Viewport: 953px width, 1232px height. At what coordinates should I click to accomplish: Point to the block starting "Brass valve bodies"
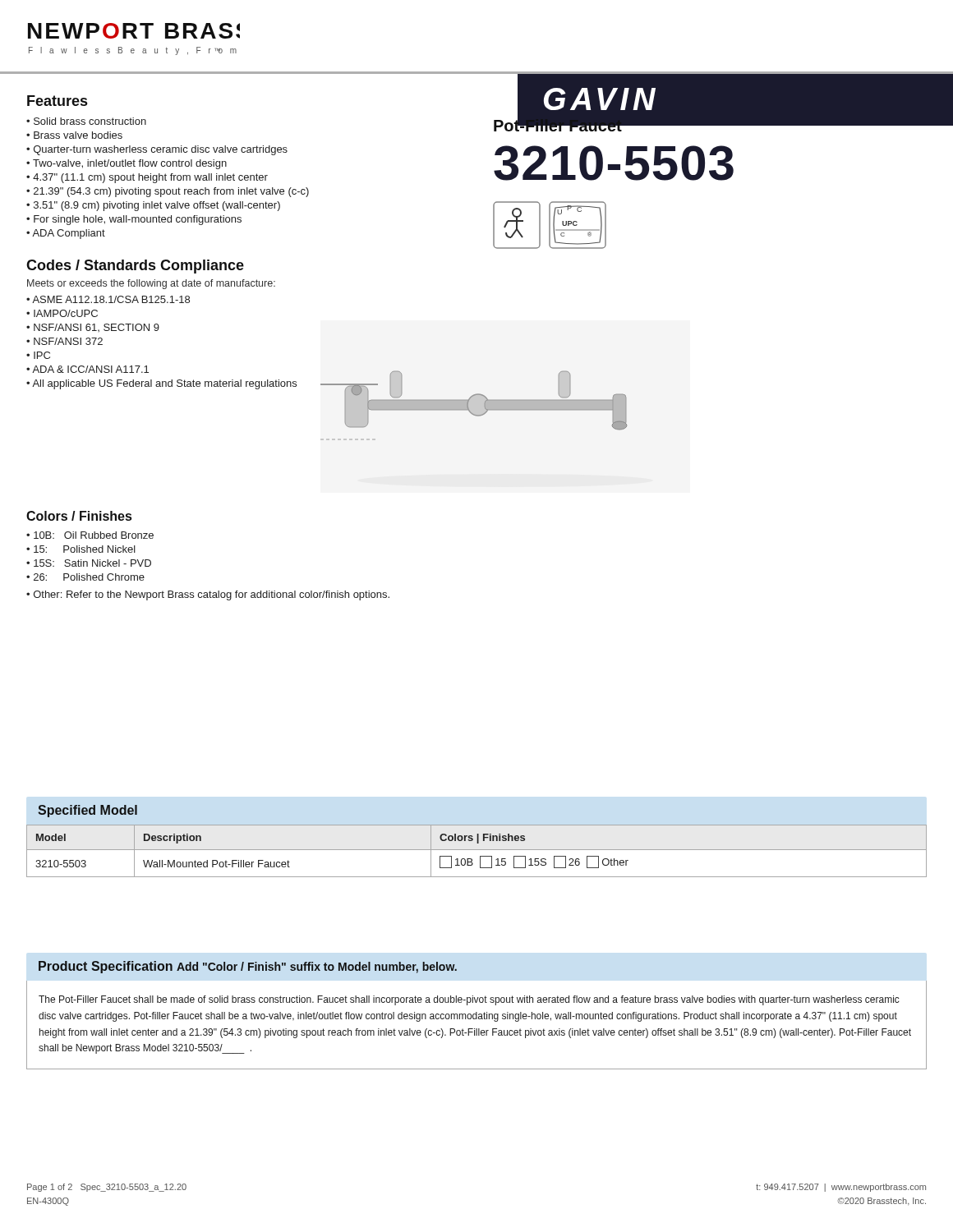pos(78,135)
